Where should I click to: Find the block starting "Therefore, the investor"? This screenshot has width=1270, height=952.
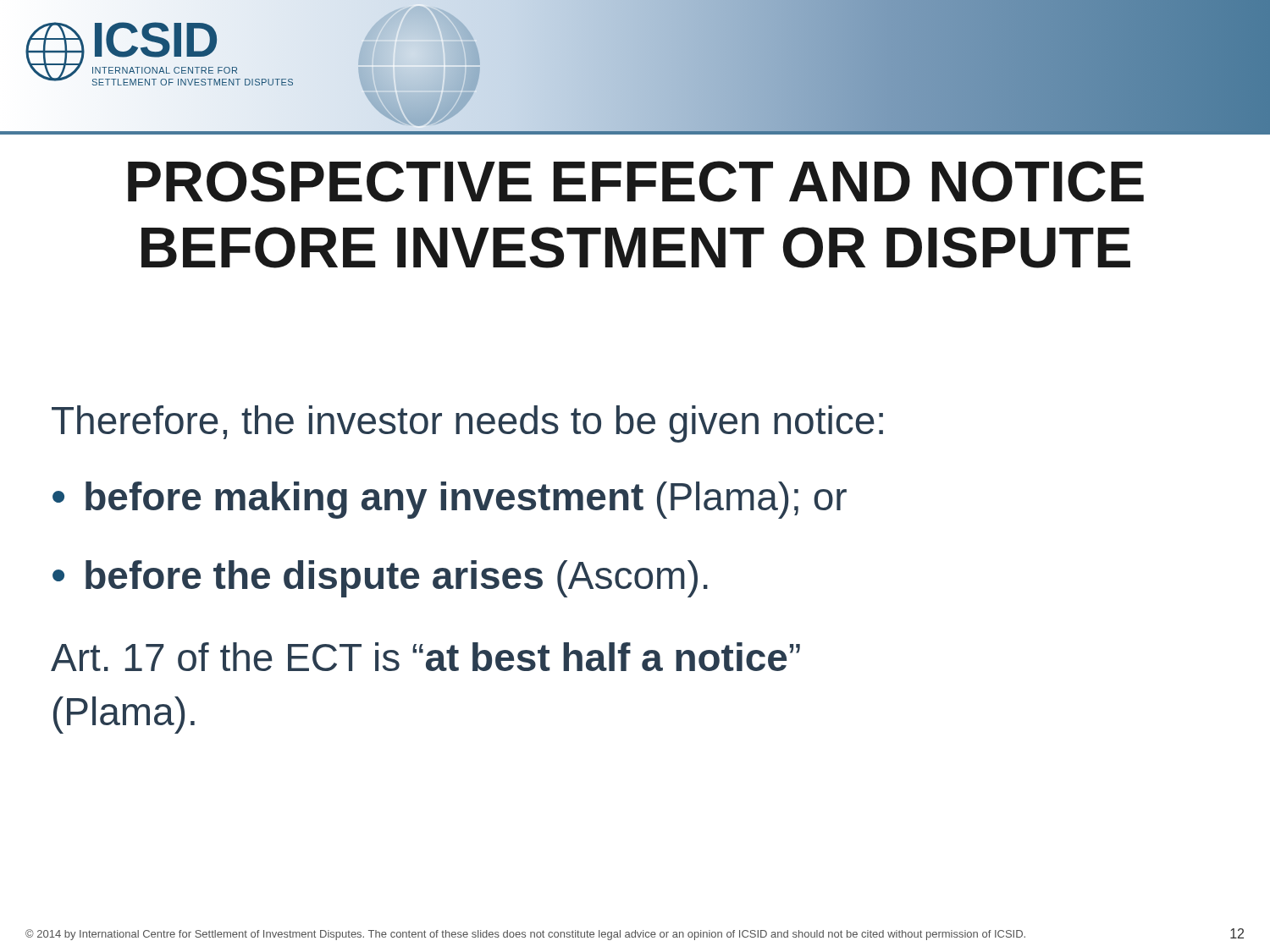pos(469,421)
